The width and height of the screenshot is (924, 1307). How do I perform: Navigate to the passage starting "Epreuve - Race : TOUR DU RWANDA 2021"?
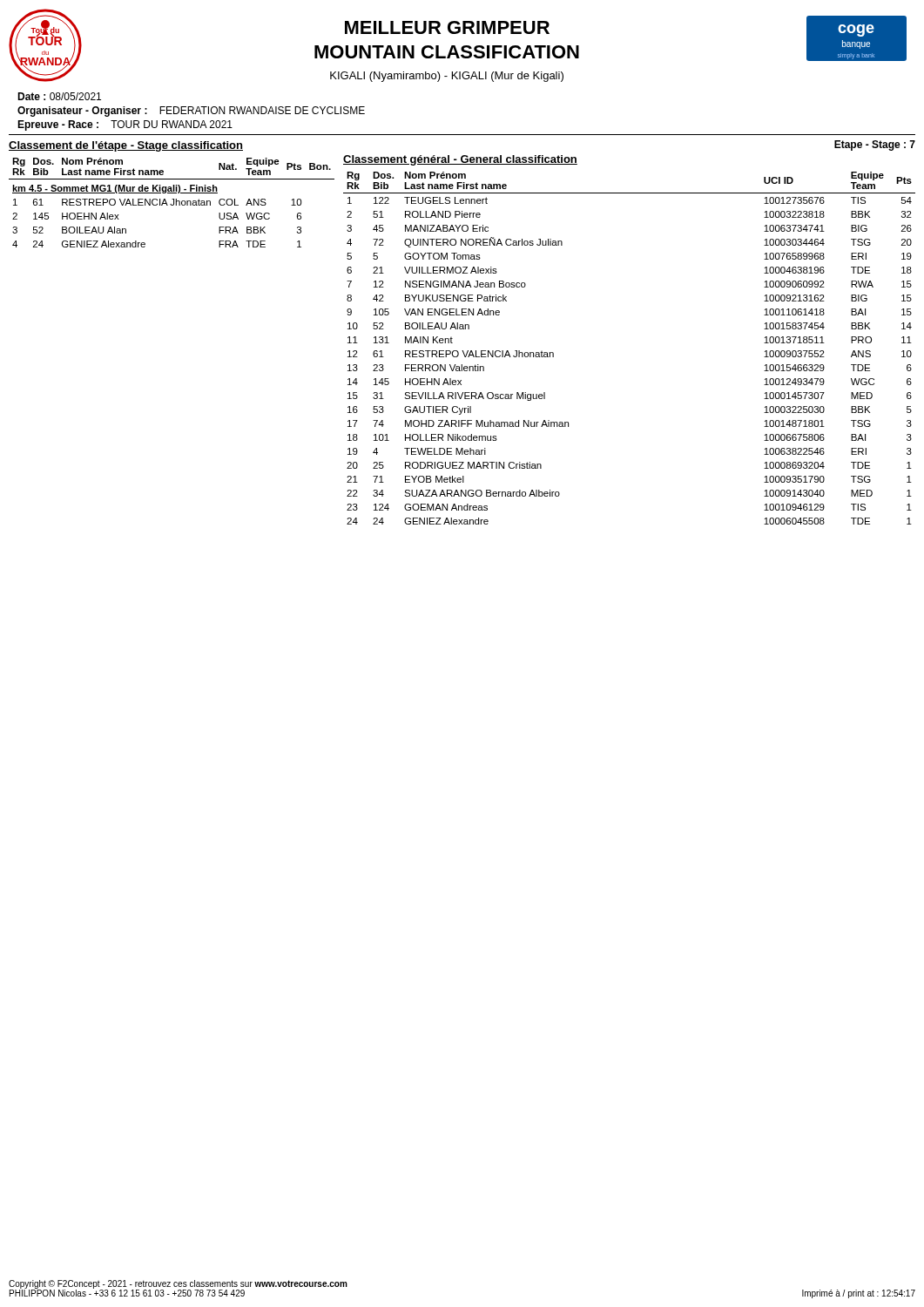125,125
